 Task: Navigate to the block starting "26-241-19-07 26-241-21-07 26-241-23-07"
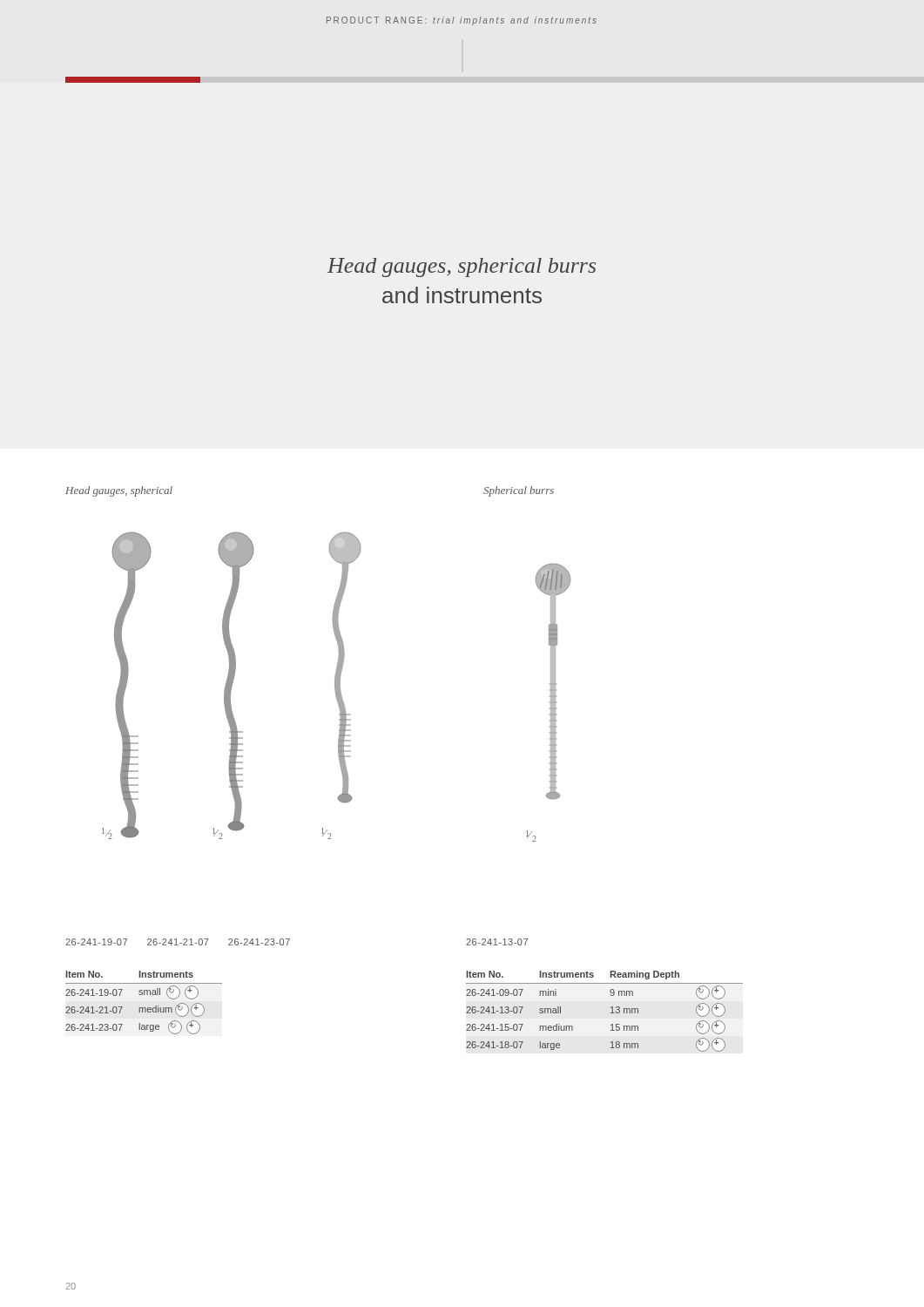178,942
